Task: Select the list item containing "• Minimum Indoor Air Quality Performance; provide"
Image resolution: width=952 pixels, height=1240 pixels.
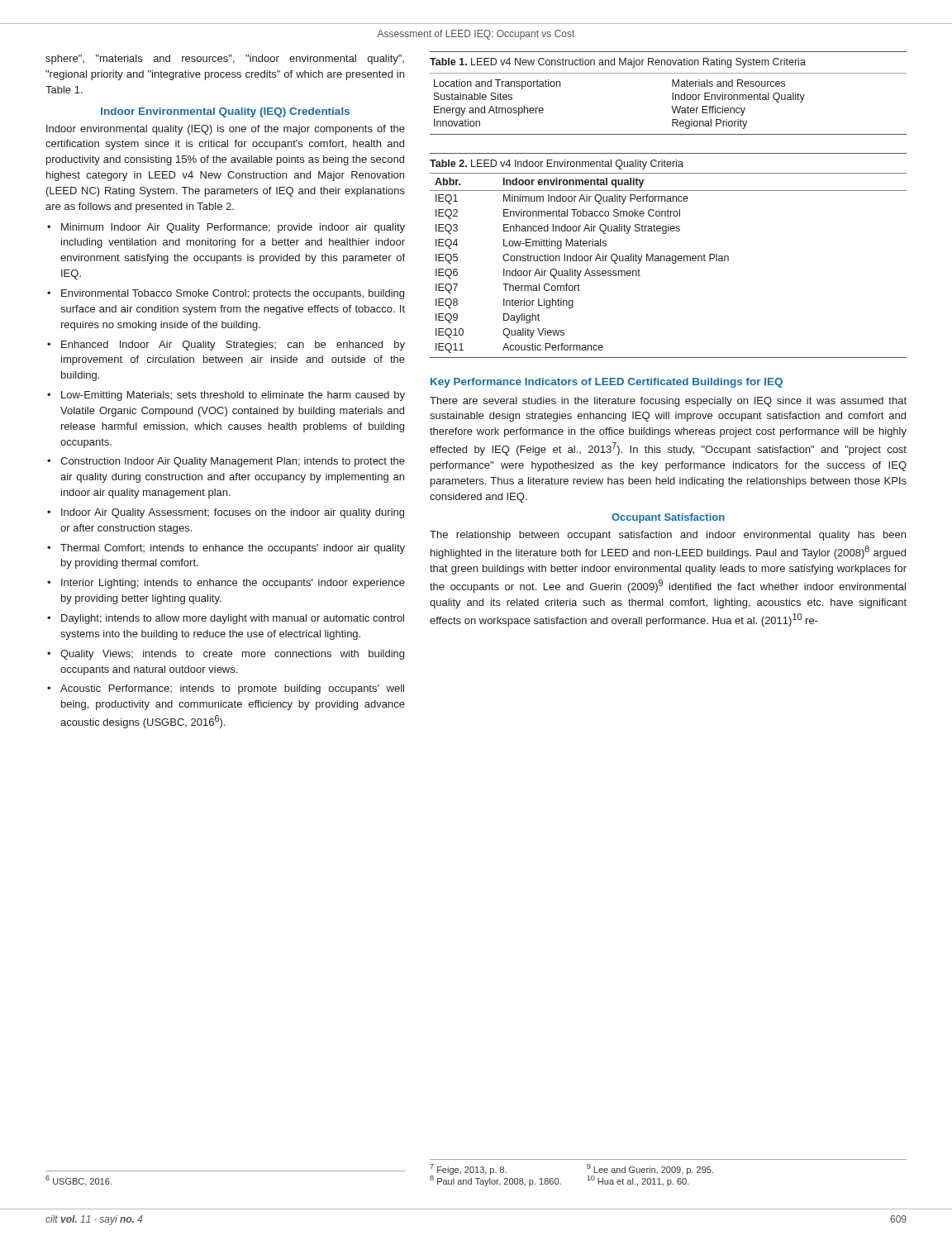Action: pyautogui.click(x=226, y=250)
